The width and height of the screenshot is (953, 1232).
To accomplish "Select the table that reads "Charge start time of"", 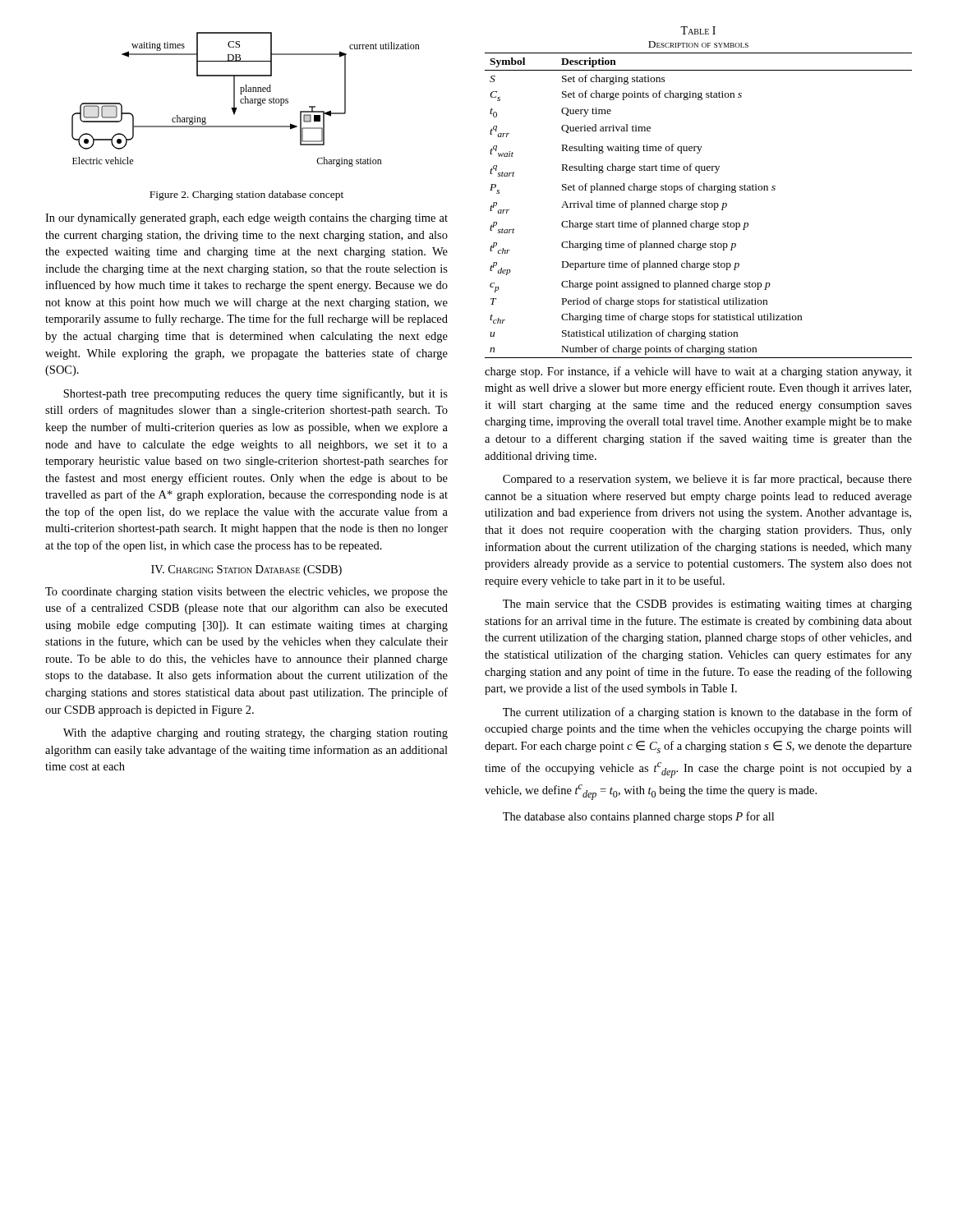I will point(698,191).
